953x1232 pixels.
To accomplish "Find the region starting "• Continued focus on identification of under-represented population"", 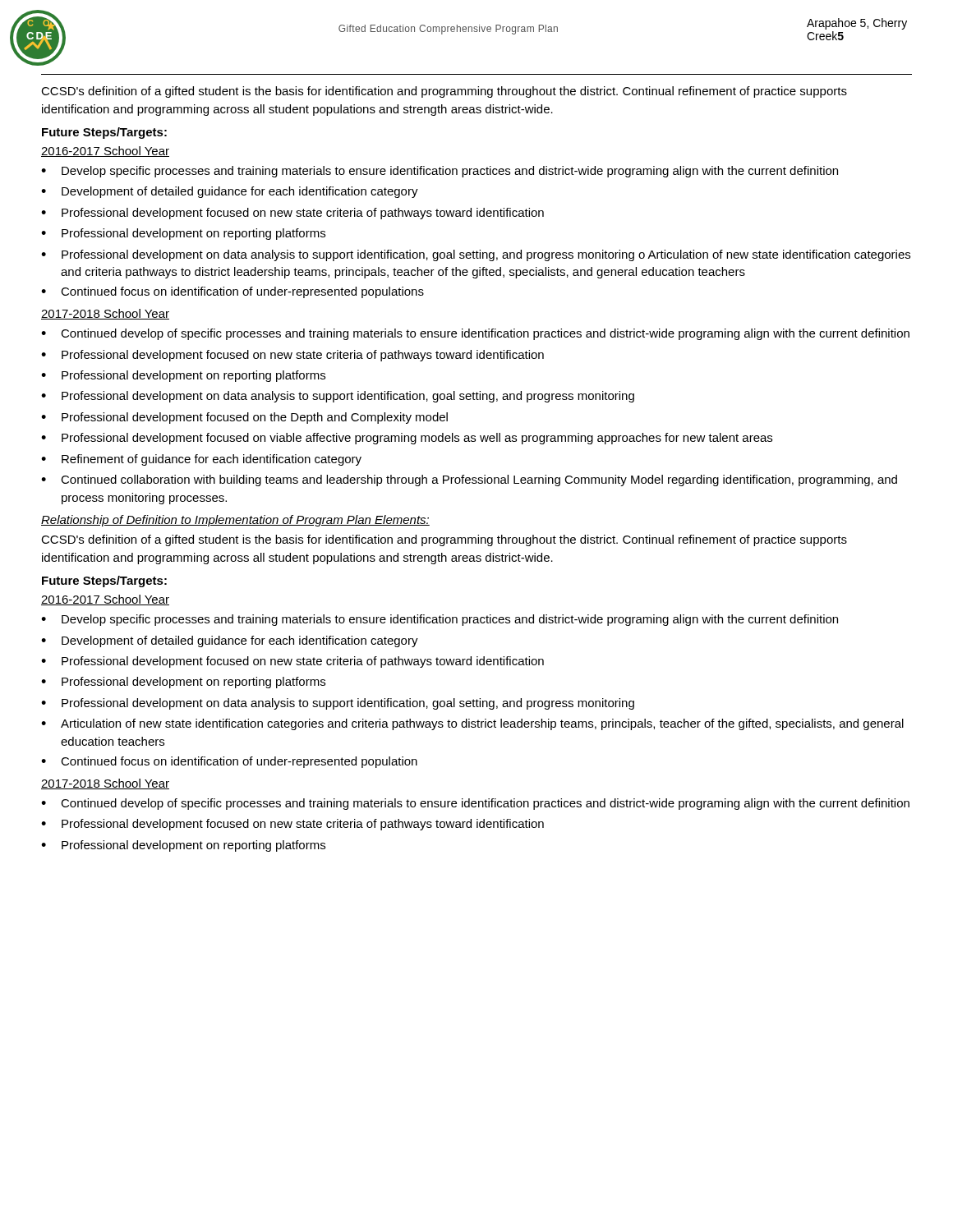I will 229,762.
